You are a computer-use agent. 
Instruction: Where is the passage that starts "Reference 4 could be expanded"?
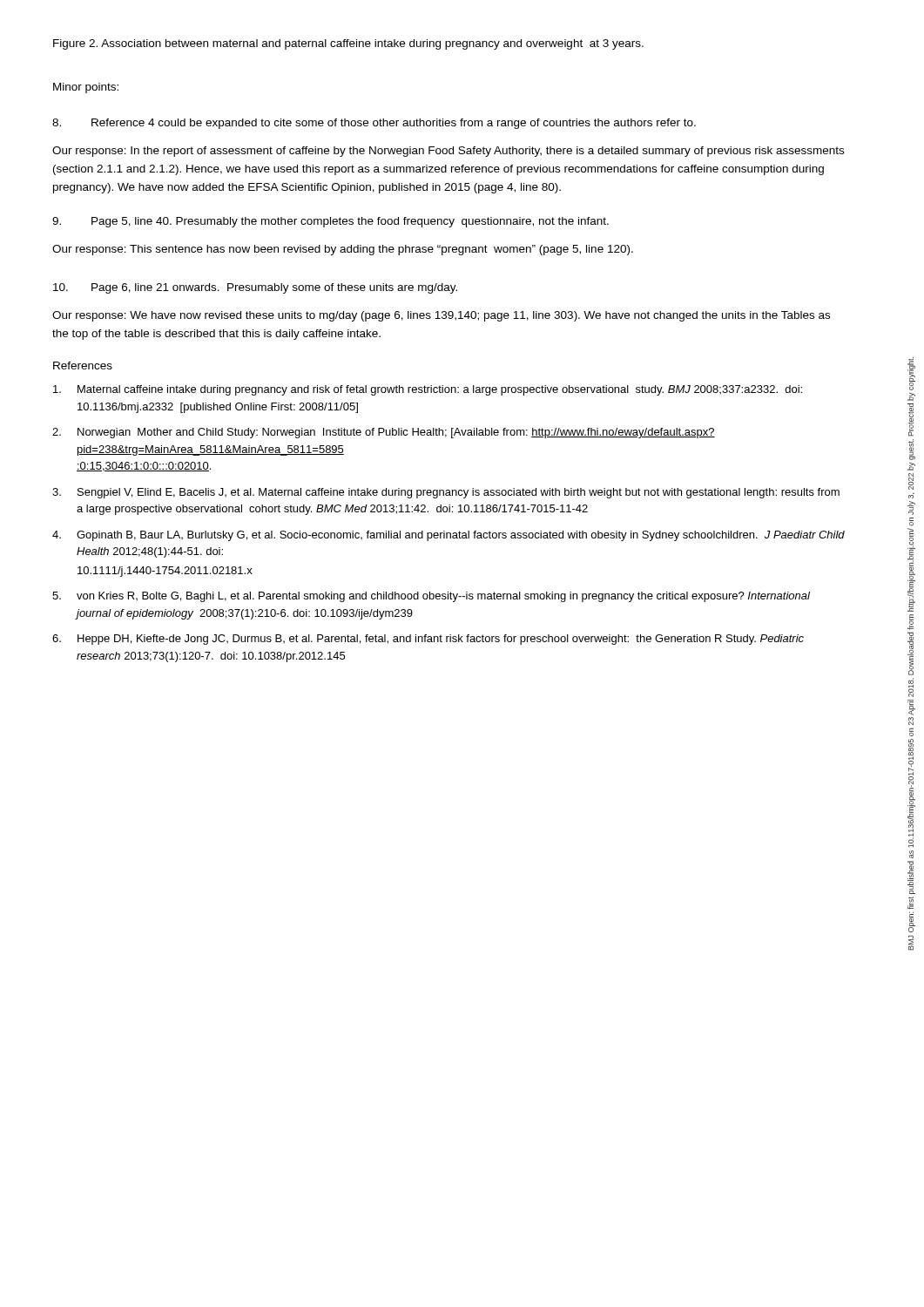(x=374, y=123)
